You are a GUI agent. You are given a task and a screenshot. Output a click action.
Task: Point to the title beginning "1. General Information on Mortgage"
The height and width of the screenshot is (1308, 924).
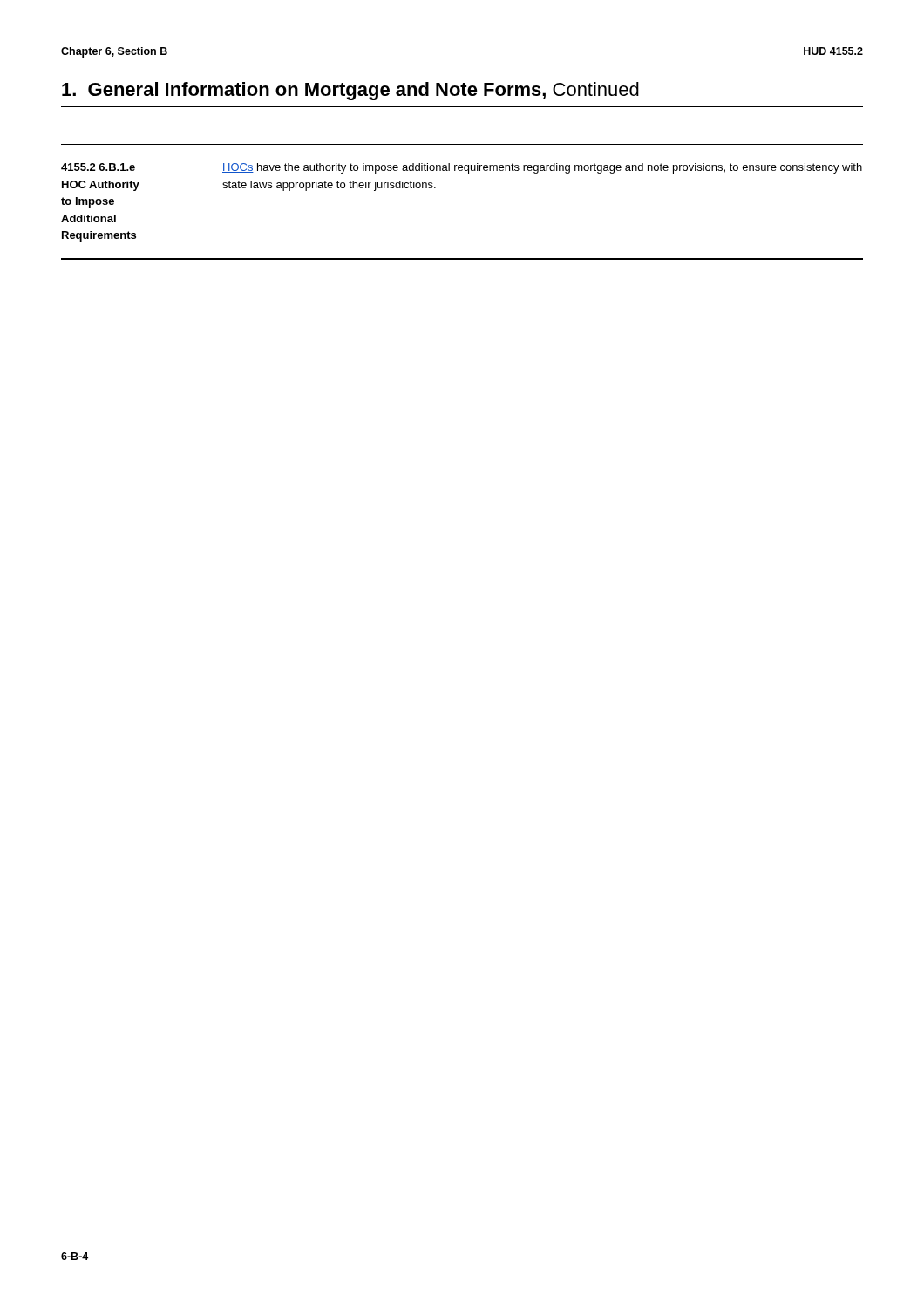click(462, 93)
